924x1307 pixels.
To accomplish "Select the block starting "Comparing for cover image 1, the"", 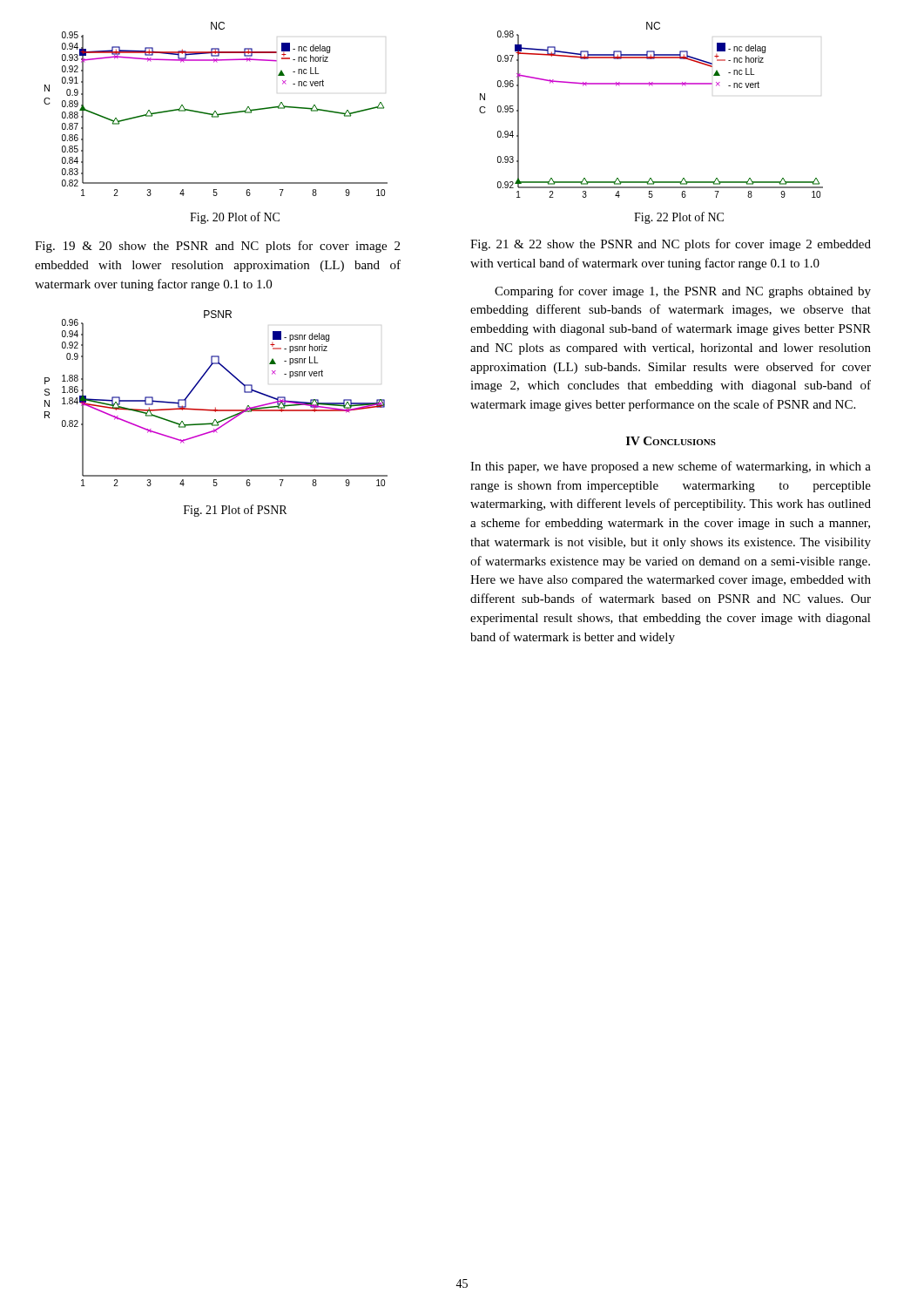I will (x=671, y=347).
